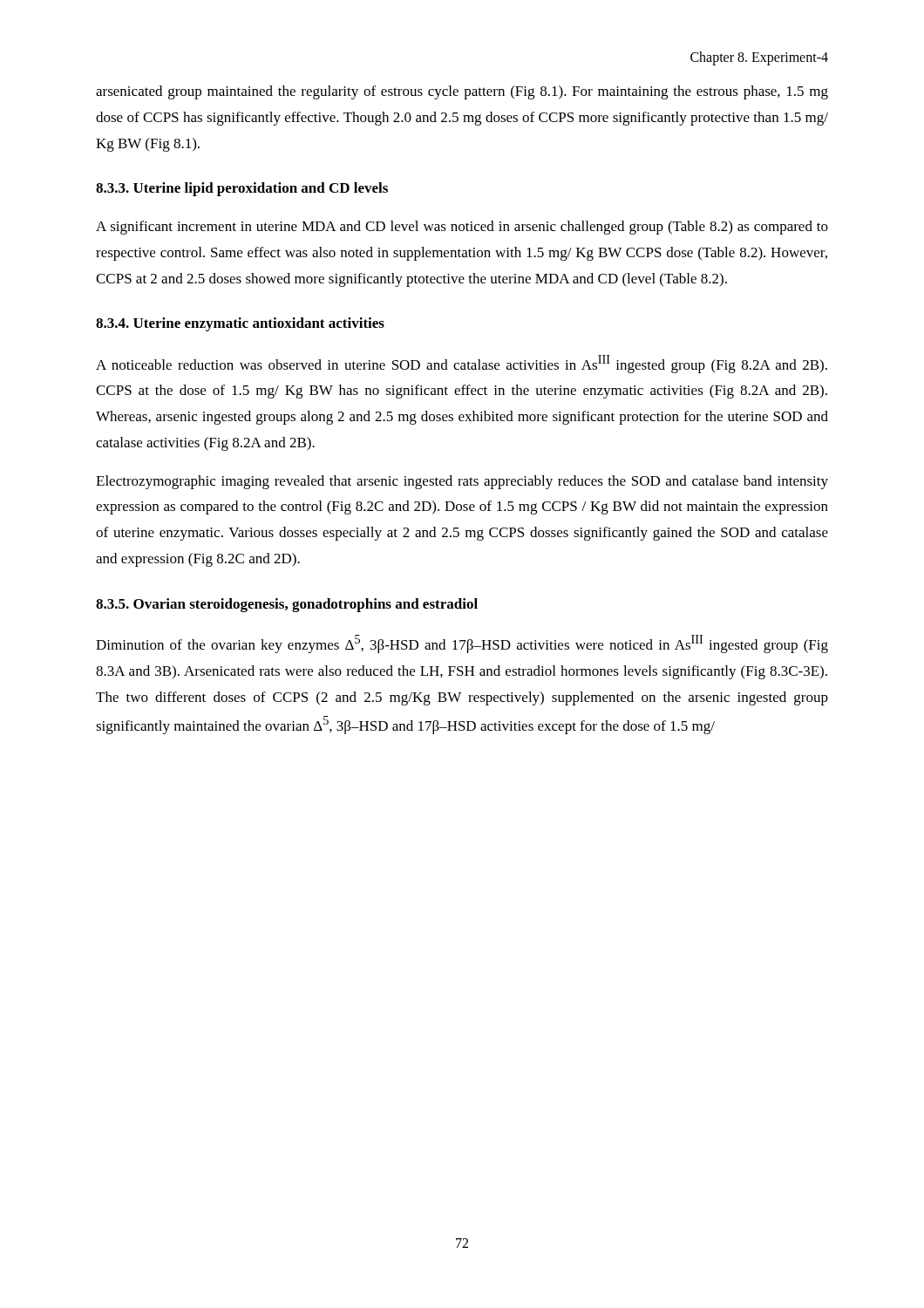Click on the section header that reads "8.3.3. Uterine lipid peroxidation and"
Screen dimensions: 1308x924
242,188
